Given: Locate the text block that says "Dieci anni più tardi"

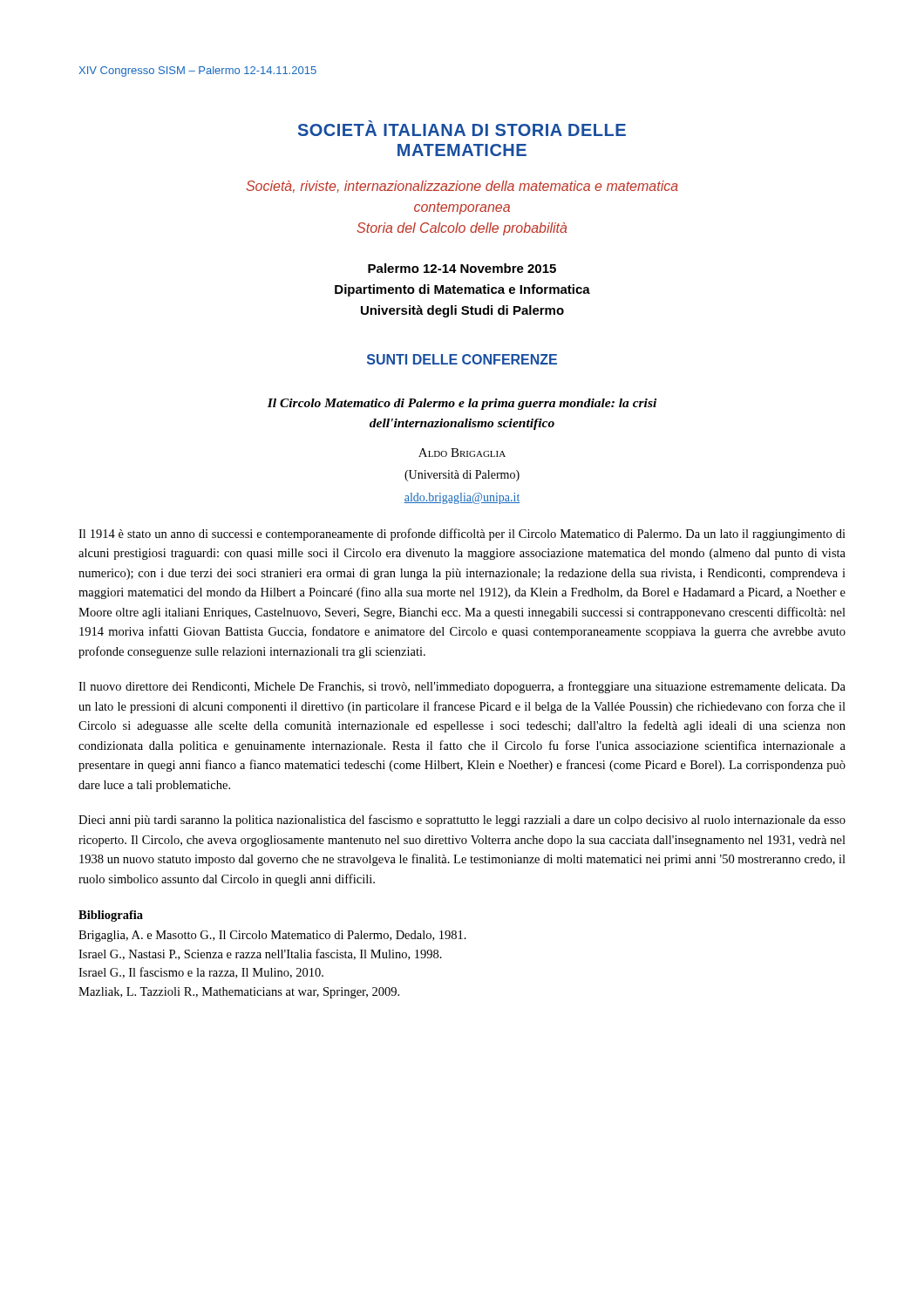Looking at the screenshot, I should [x=462, y=849].
